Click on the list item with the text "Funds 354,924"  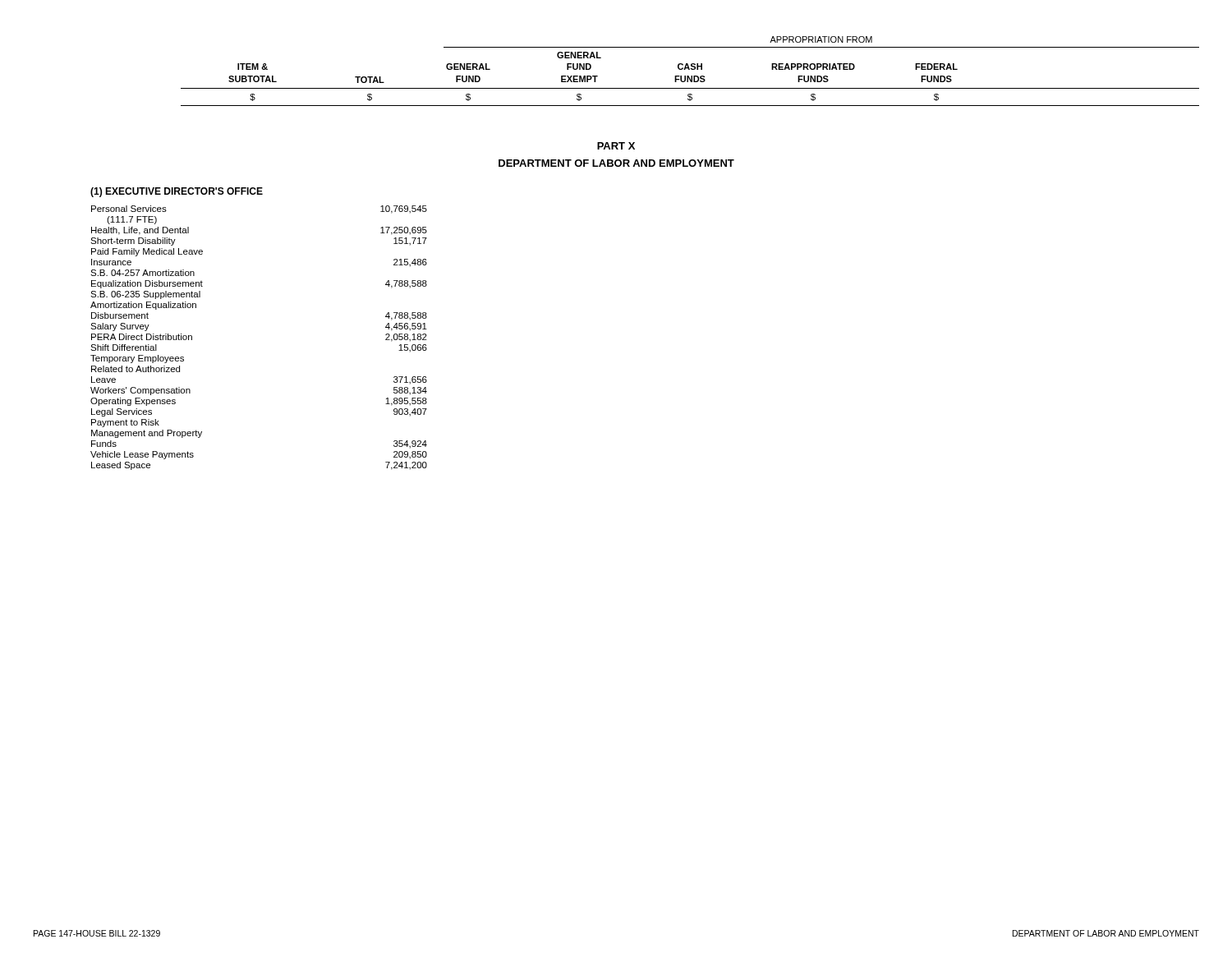[103, 444]
